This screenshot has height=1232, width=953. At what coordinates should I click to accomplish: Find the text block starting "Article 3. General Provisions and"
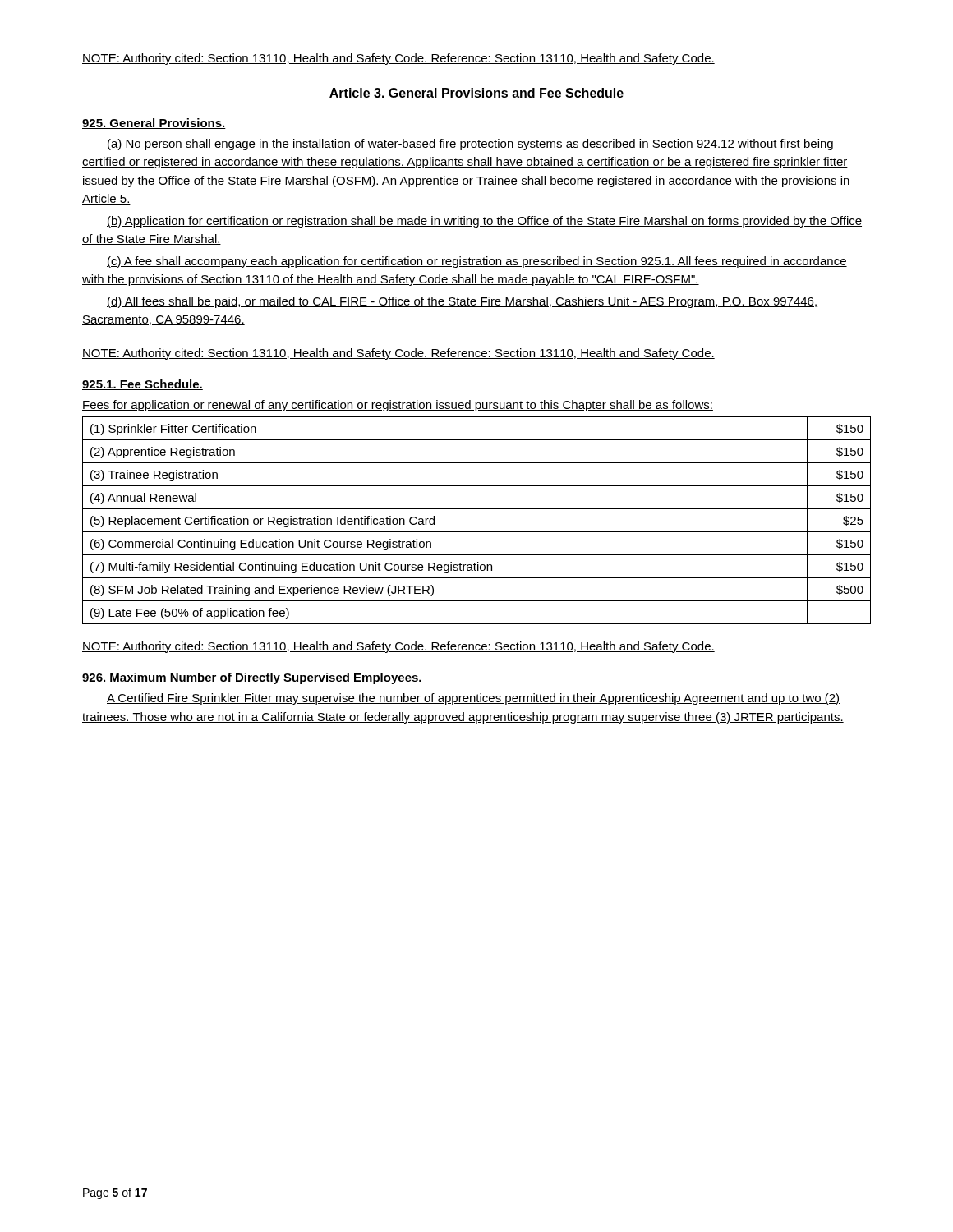point(476,93)
